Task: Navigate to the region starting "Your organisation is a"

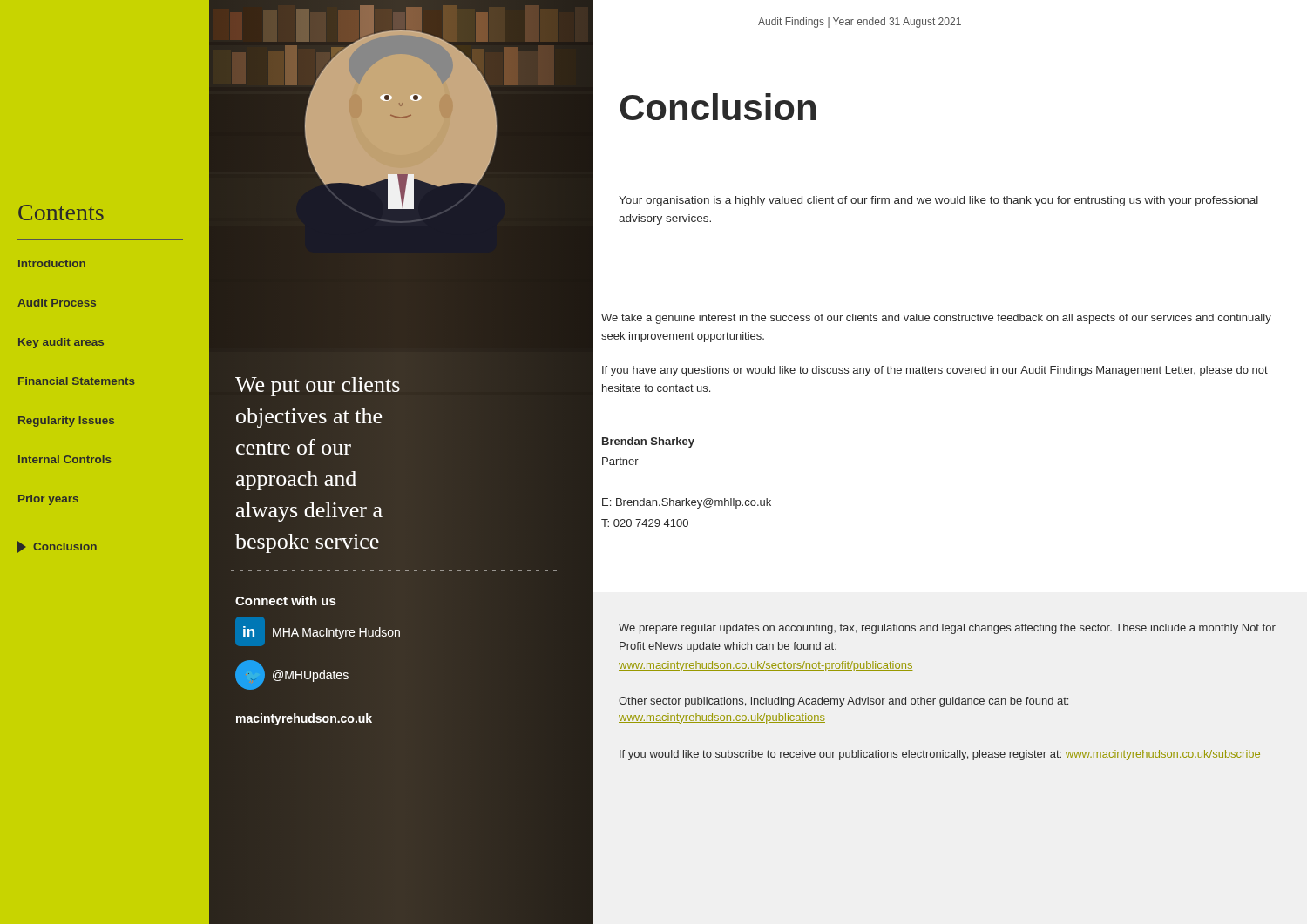Action: tap(938, 209)
